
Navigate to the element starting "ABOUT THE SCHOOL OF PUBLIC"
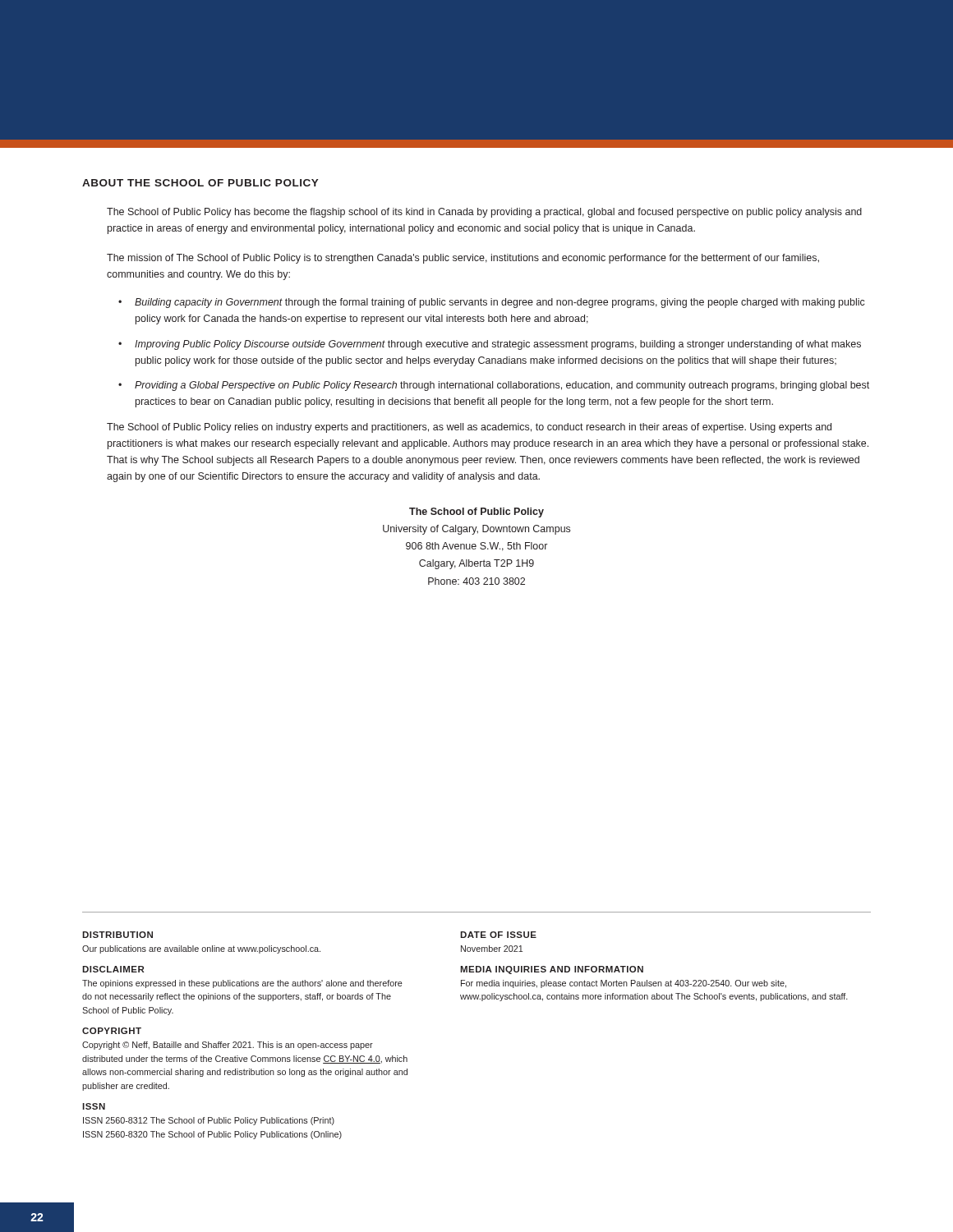201,183
